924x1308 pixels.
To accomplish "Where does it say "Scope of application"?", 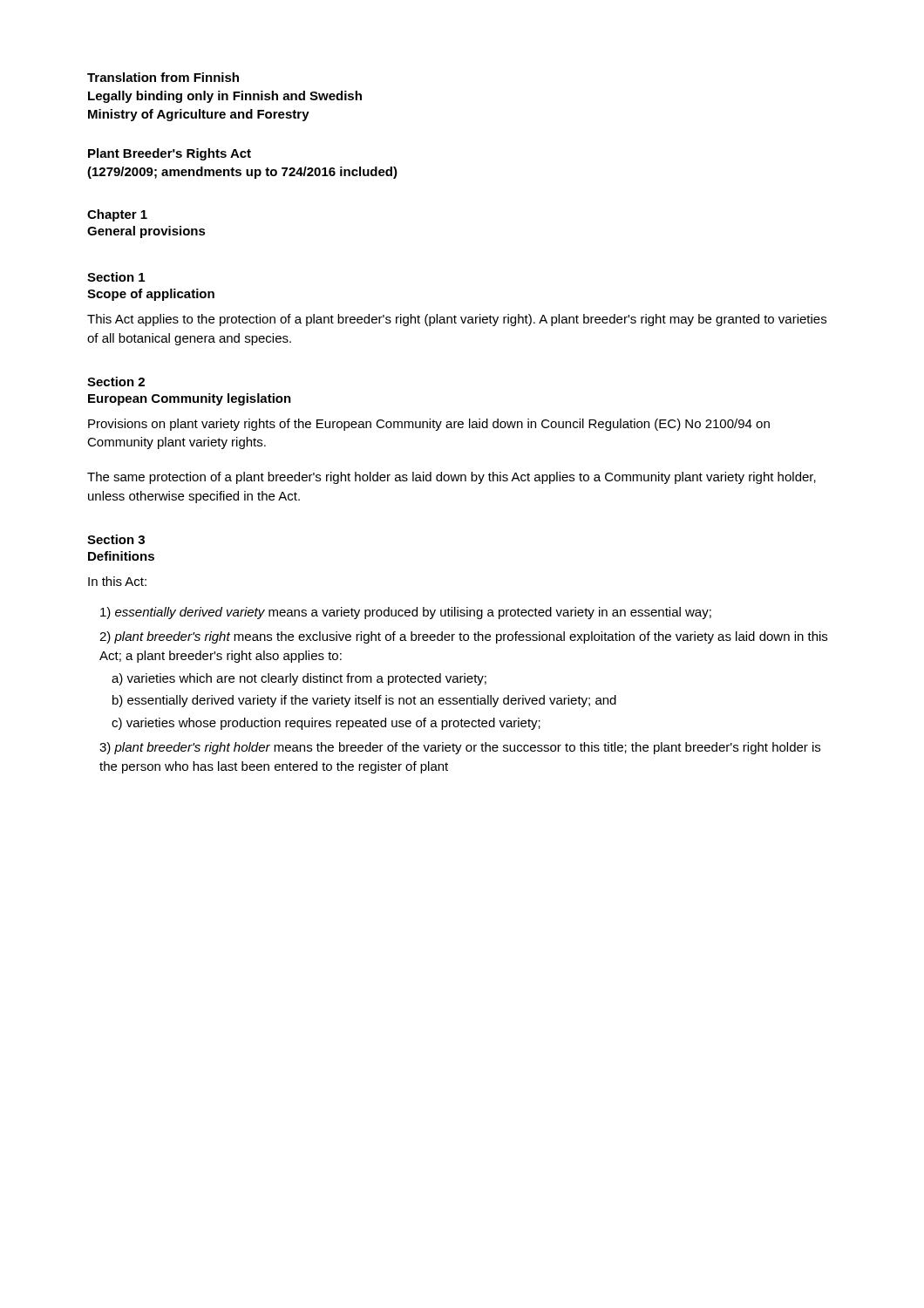I will (151, 293).
